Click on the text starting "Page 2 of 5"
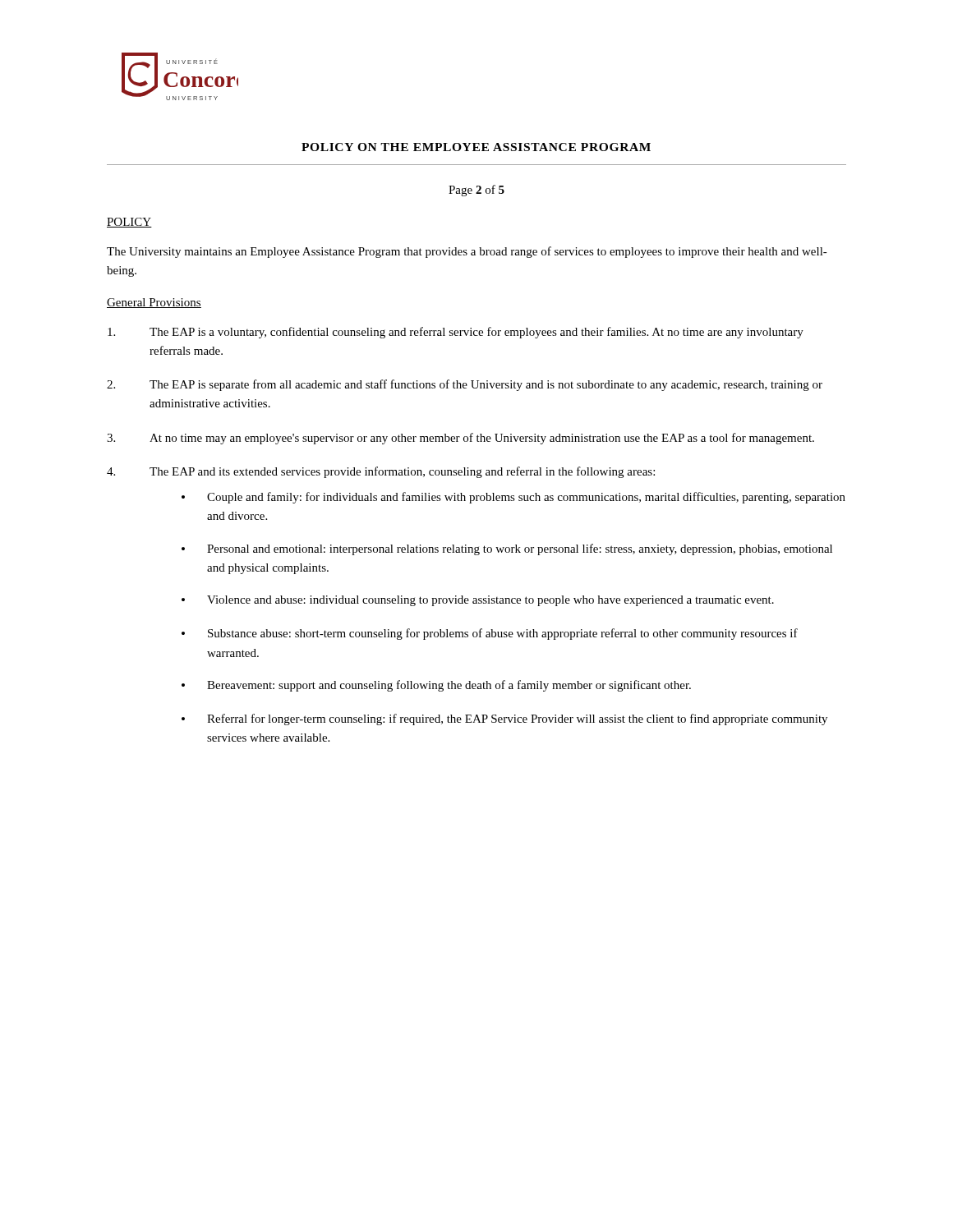 [476, 190]
